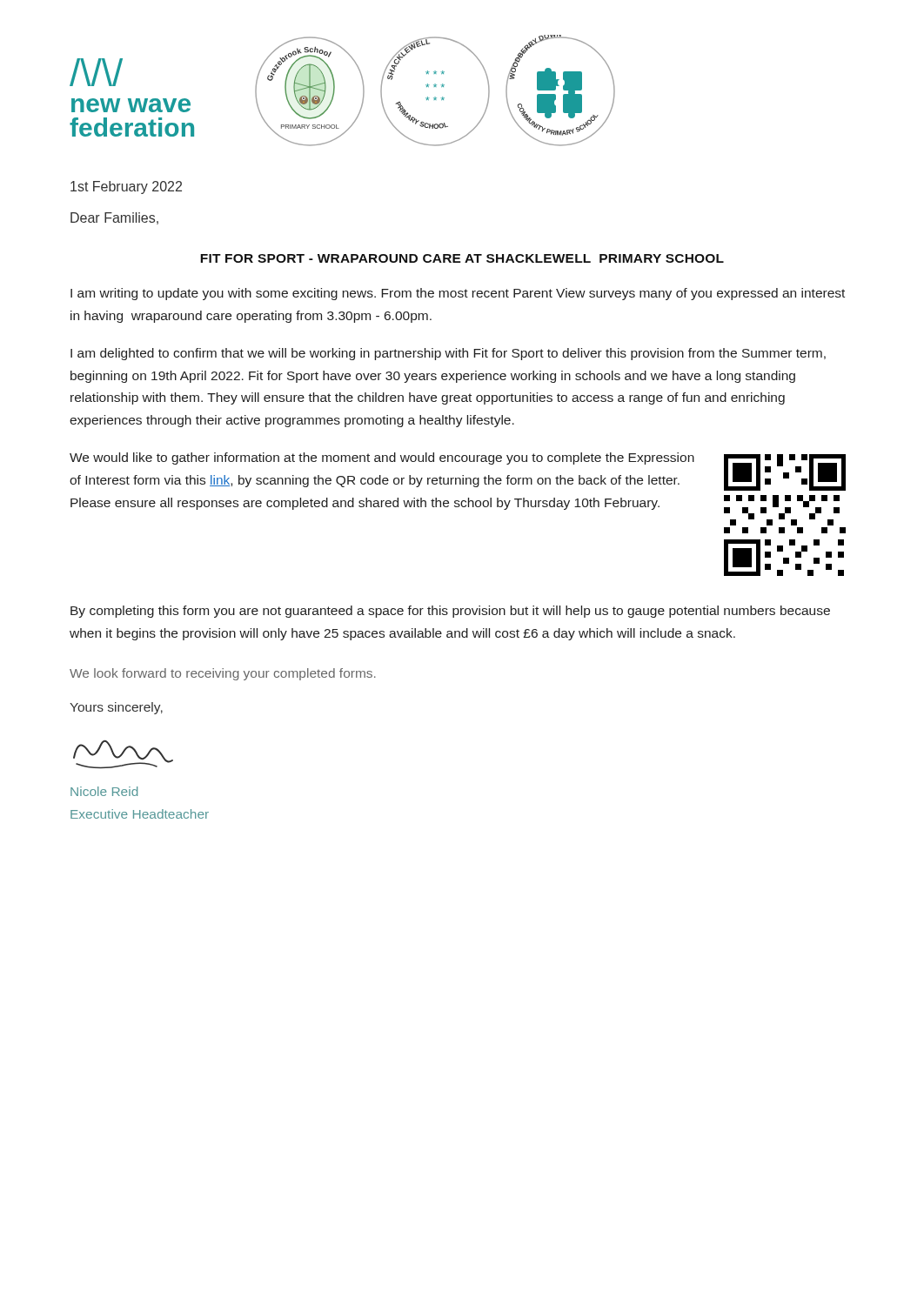924x1305 pixels.
Task: Select the passage starting "We look forward to receiving"
Action: coord(223,673)
